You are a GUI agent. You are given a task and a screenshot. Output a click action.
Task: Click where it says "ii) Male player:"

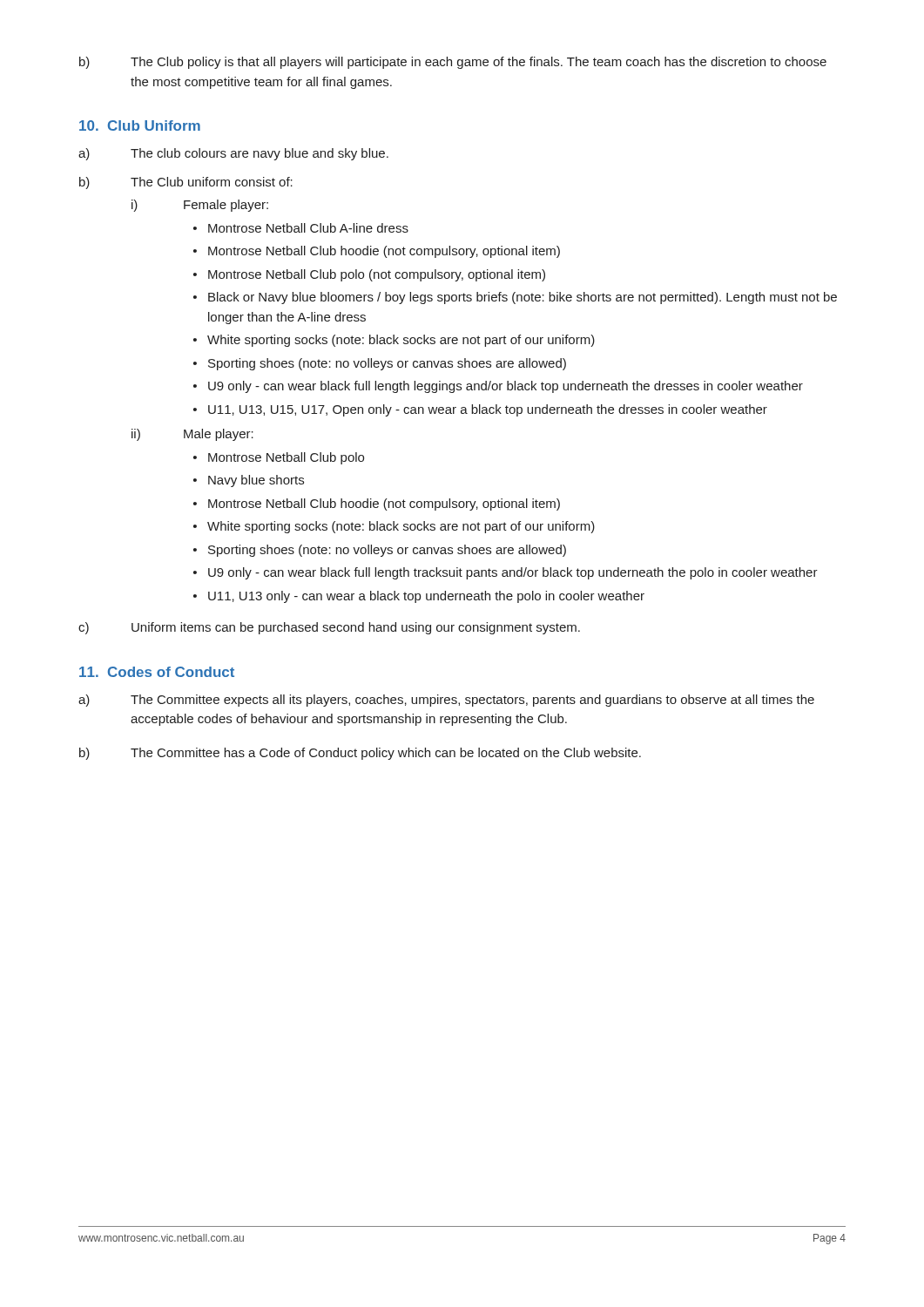tap(192, 435)
